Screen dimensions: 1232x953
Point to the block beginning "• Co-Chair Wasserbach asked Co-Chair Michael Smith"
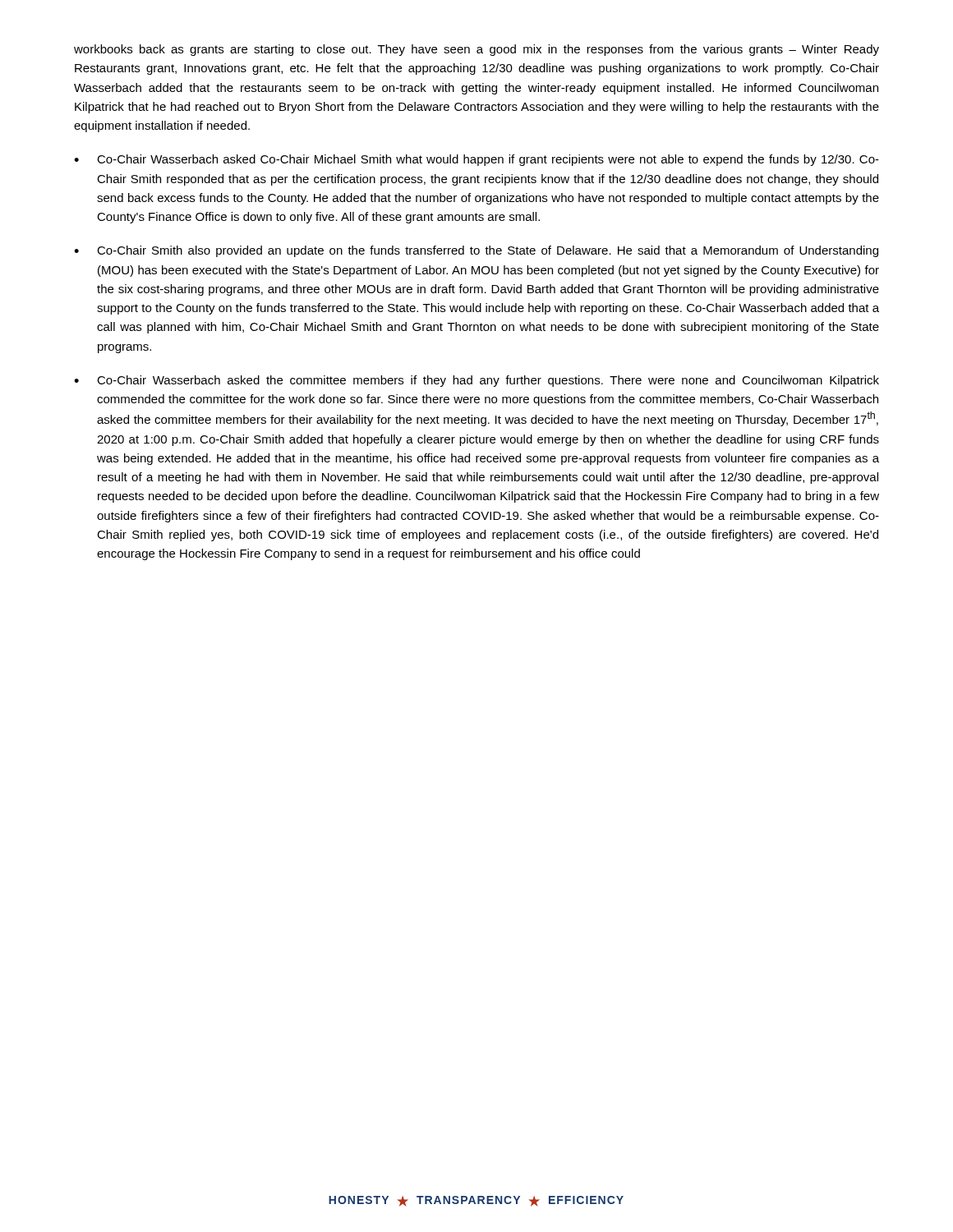[476, 188]
